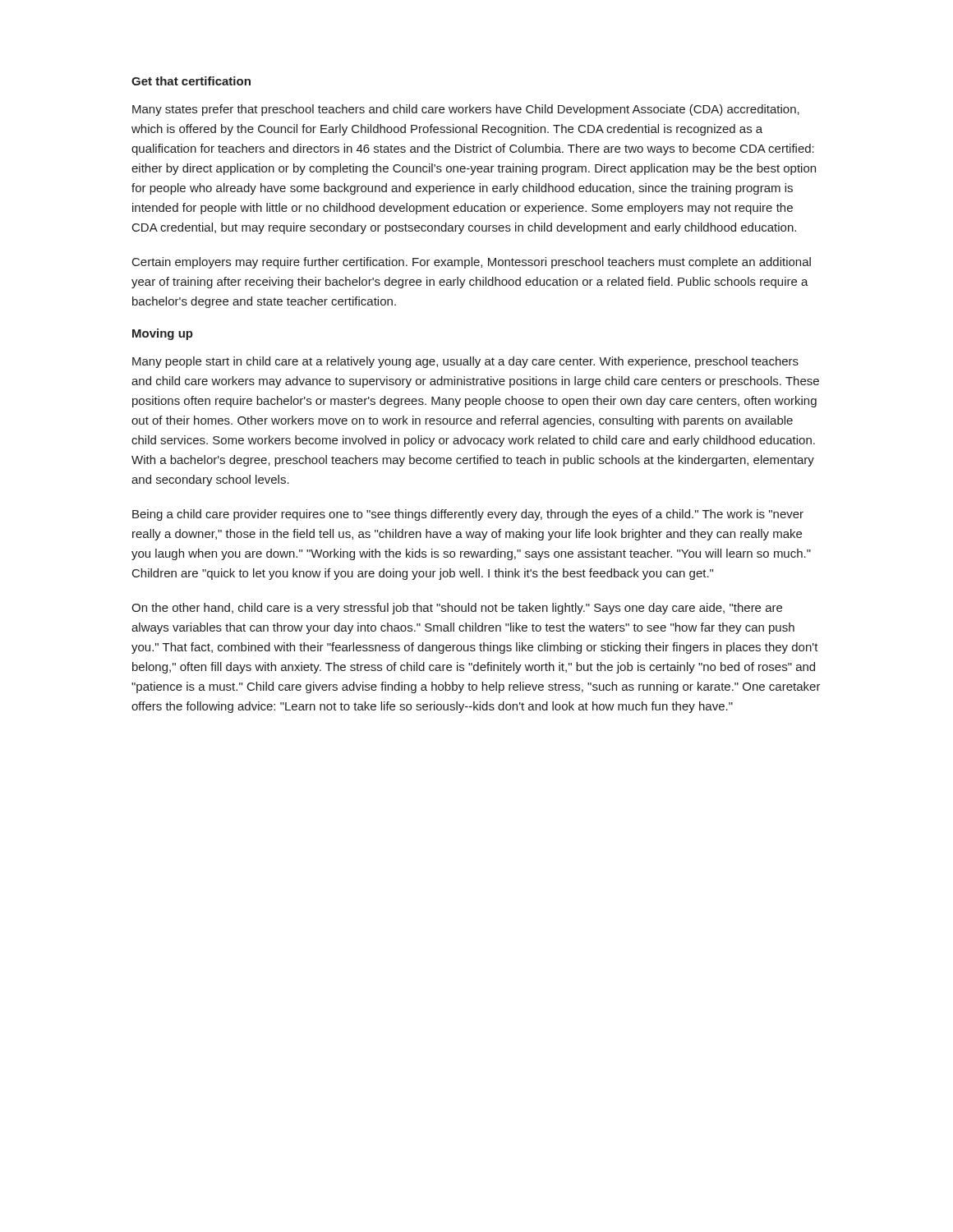Locate the section header that says "Get that certification"
Viewport: 953px width, 1232px height.
(x=191, y=81)
